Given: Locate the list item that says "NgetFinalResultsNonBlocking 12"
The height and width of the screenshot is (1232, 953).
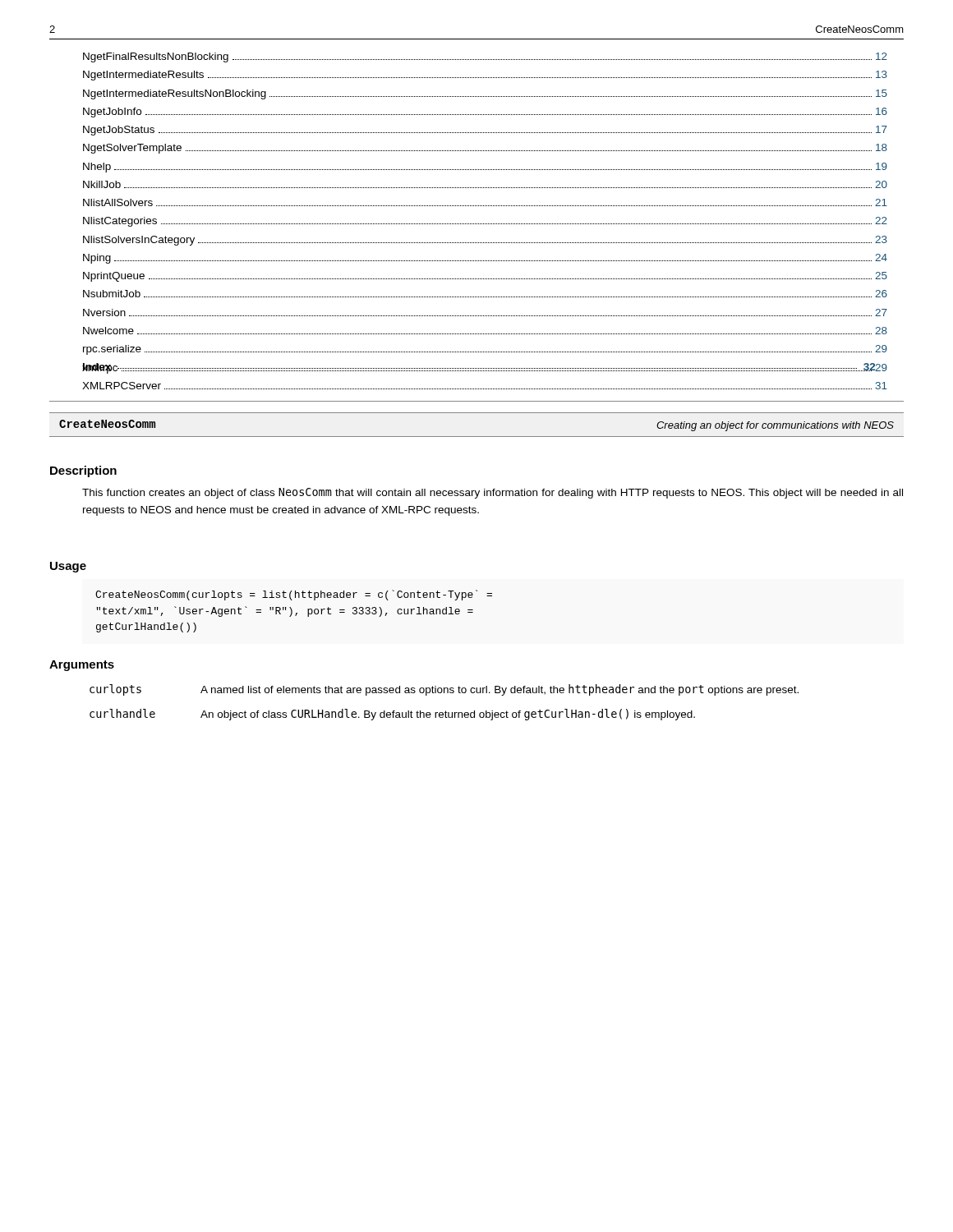Looking at the screenshot, I should 485,57.
